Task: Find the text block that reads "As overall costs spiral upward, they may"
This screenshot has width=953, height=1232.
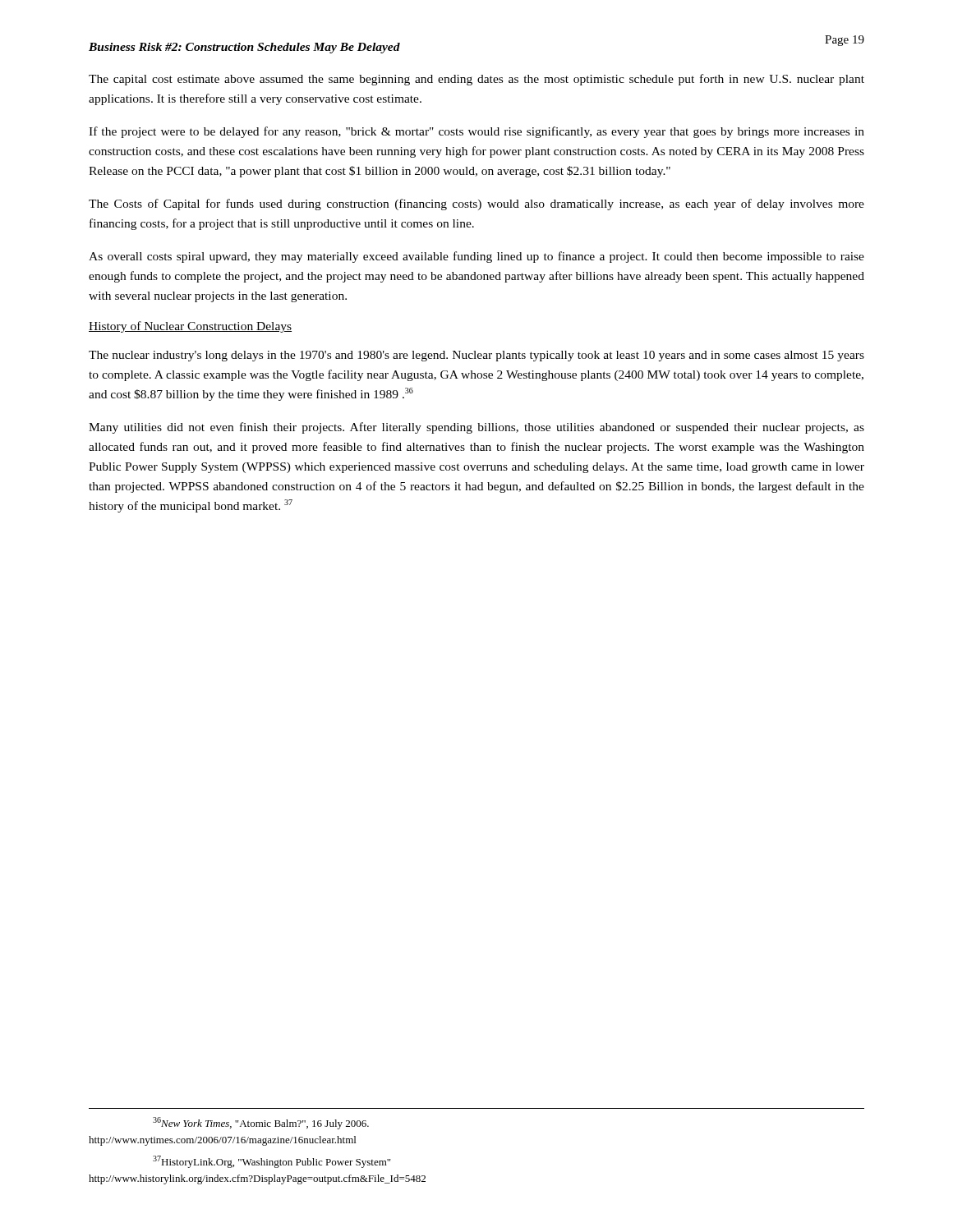Action: [476, 276]
